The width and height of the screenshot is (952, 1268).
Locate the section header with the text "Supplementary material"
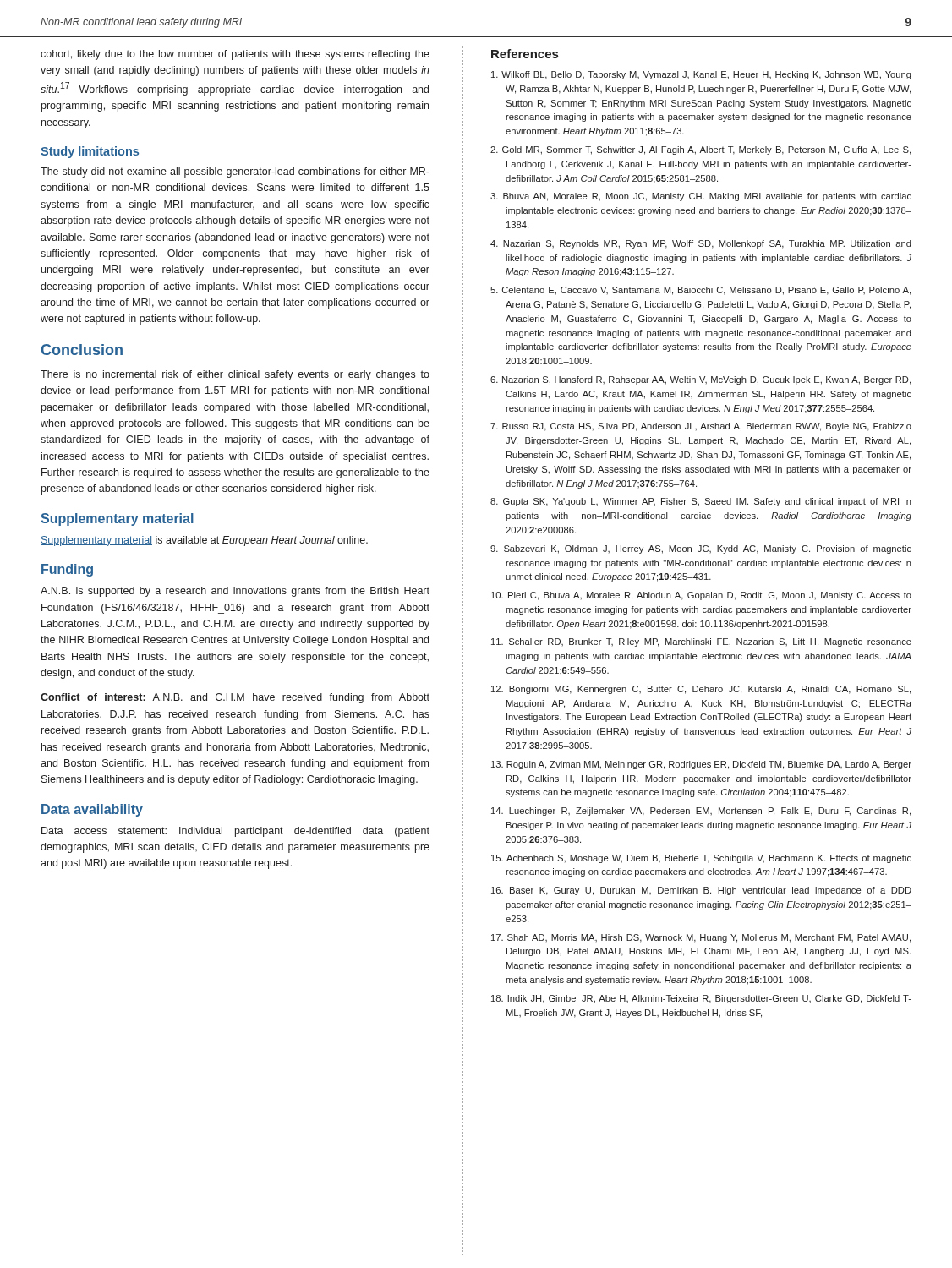click(117, 518)
